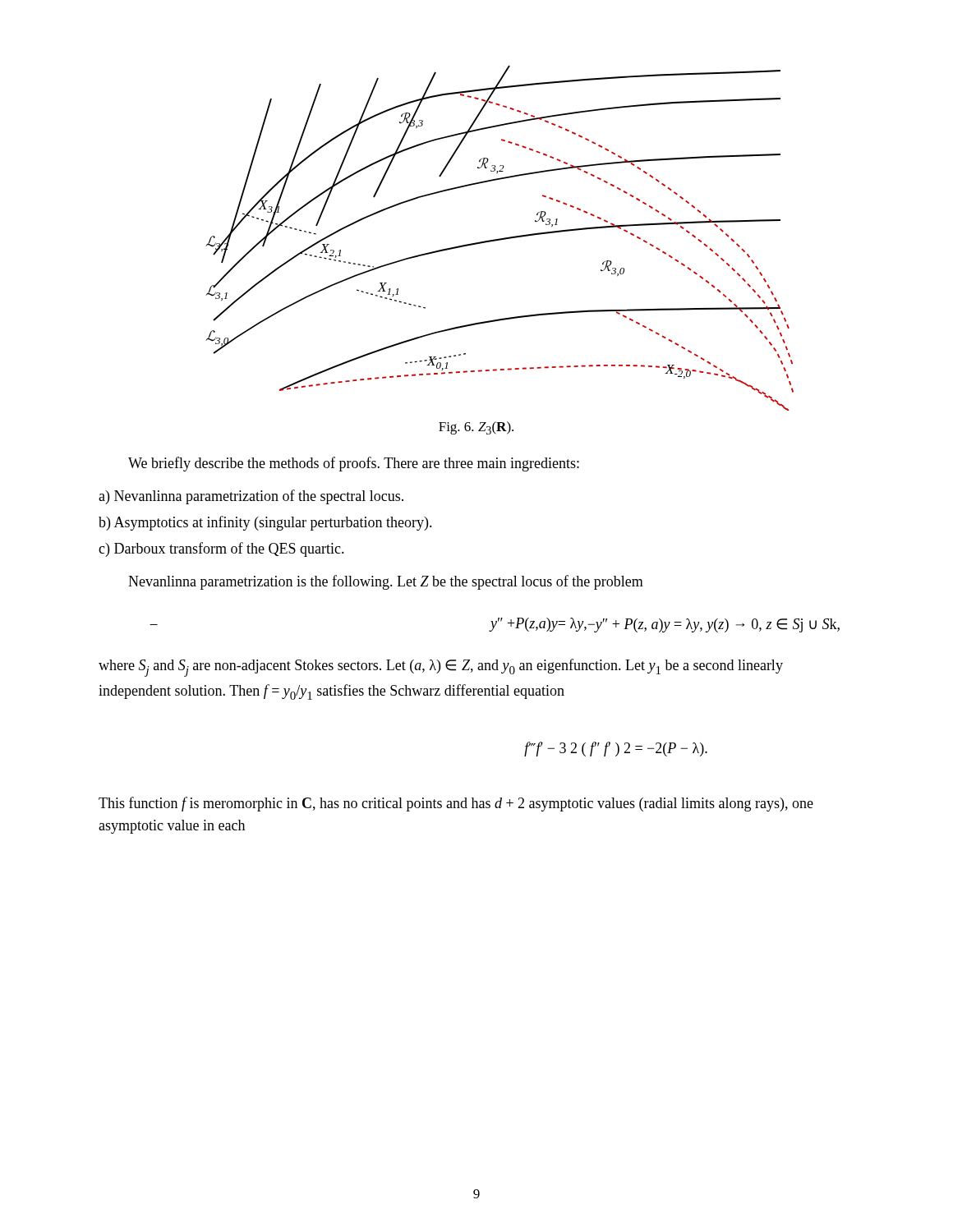Navigate to the region starting "Fig. 6. Z3(R)."
The height and width of the screenshot is (1232, 953).
[x=476, y=428]
